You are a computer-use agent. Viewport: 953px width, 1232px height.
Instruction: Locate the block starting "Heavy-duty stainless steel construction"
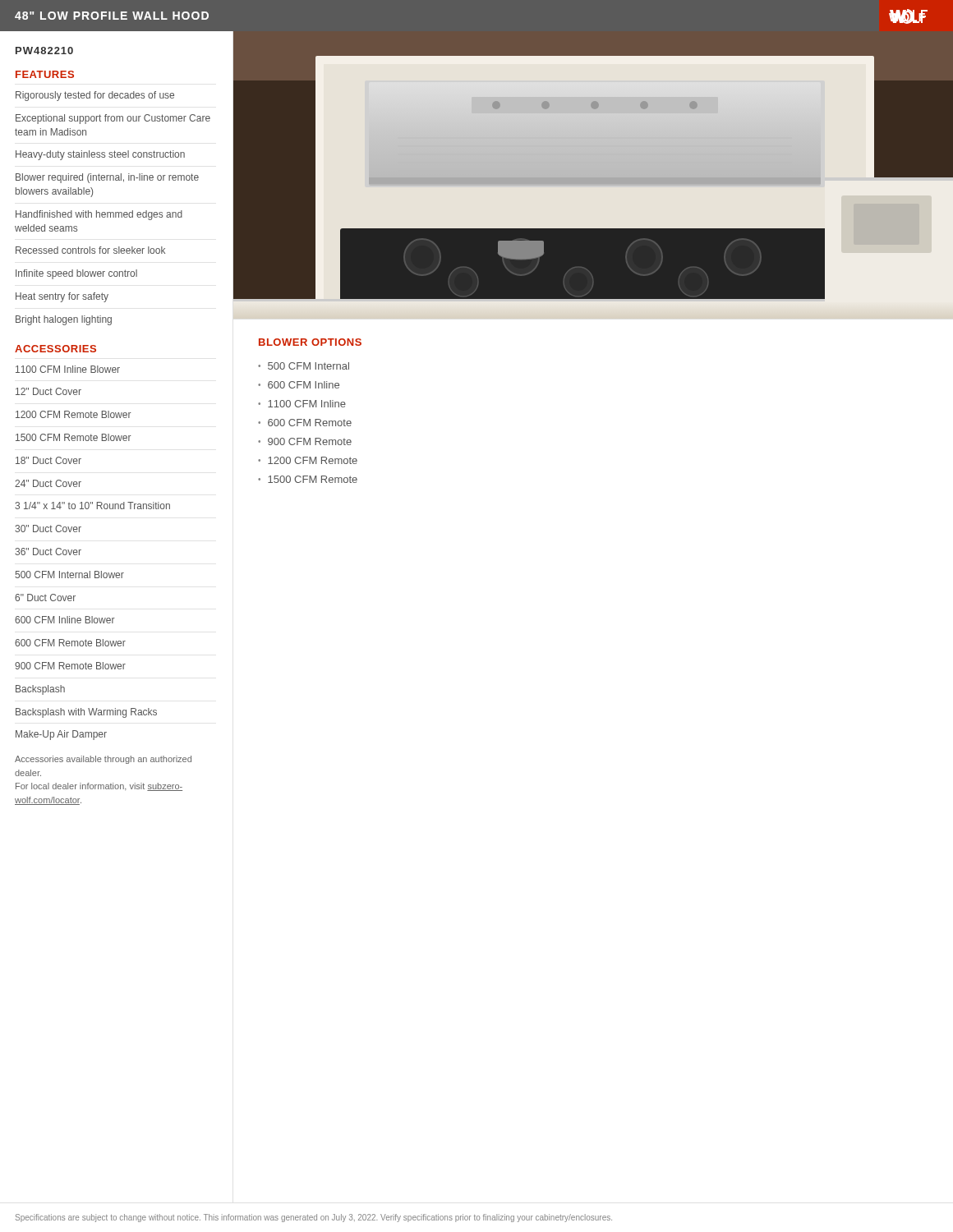coord(100,155)
